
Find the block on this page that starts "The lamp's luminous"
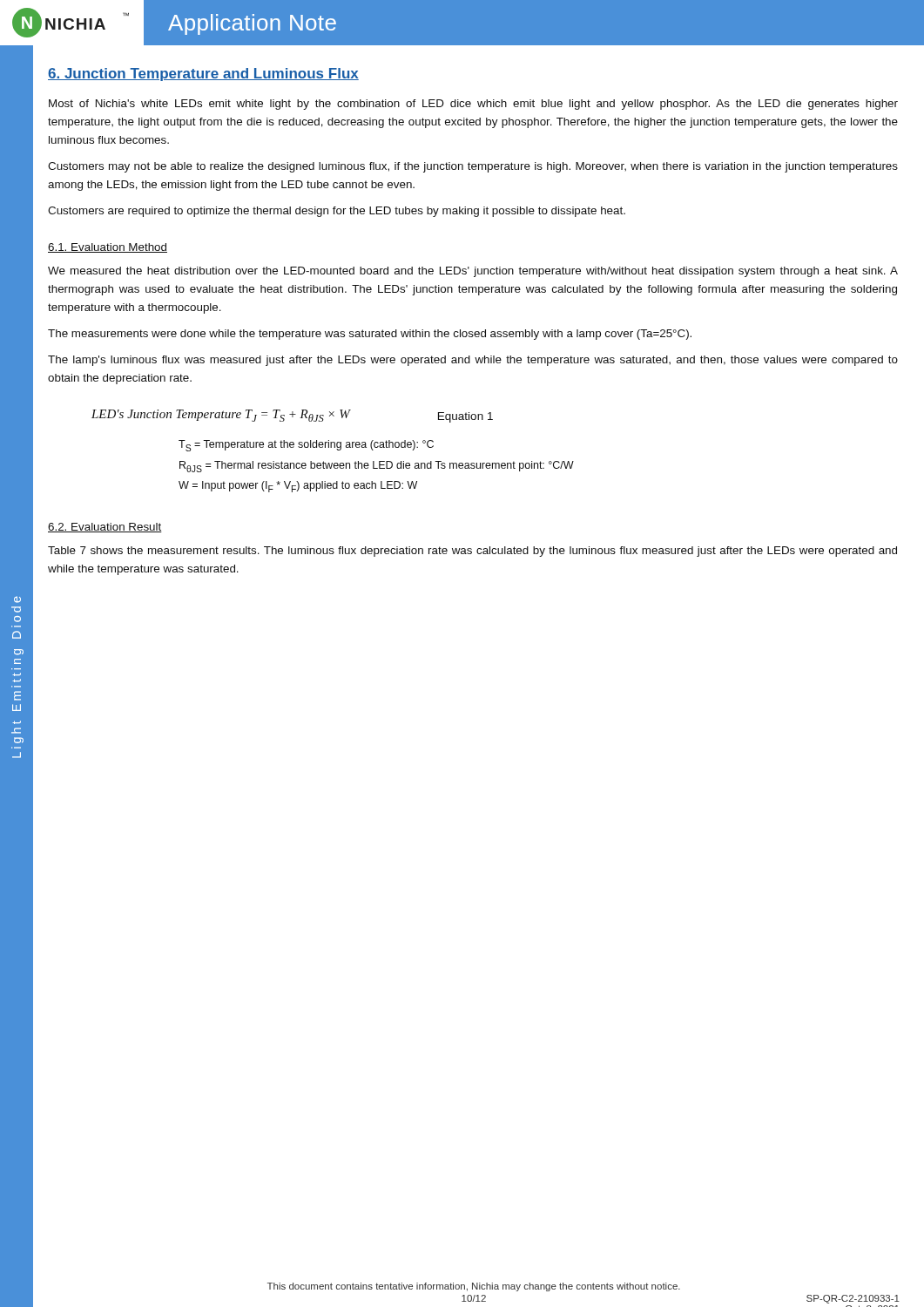click(473, 369)
